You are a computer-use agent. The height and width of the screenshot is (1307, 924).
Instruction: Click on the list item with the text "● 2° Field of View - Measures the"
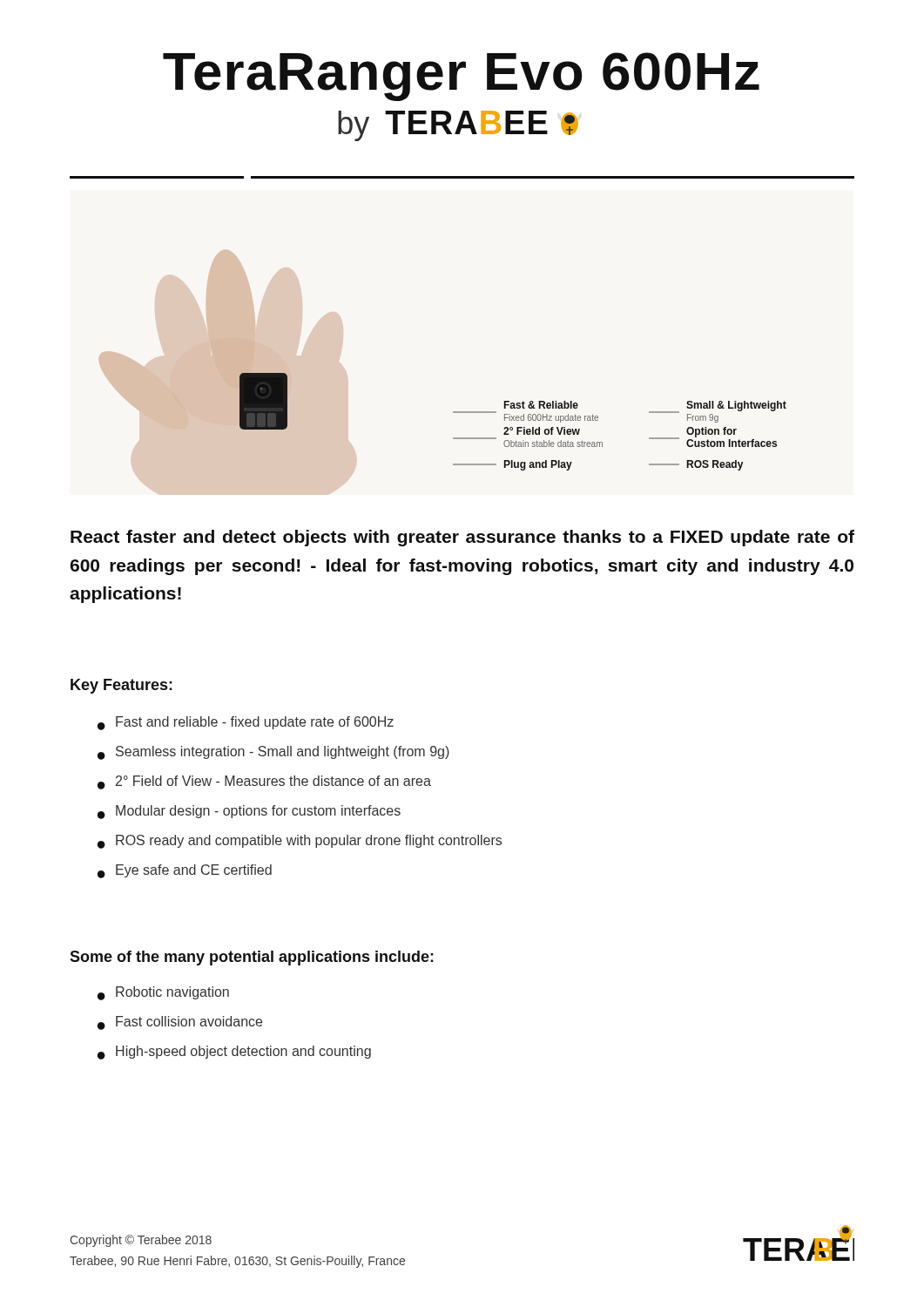263,784
